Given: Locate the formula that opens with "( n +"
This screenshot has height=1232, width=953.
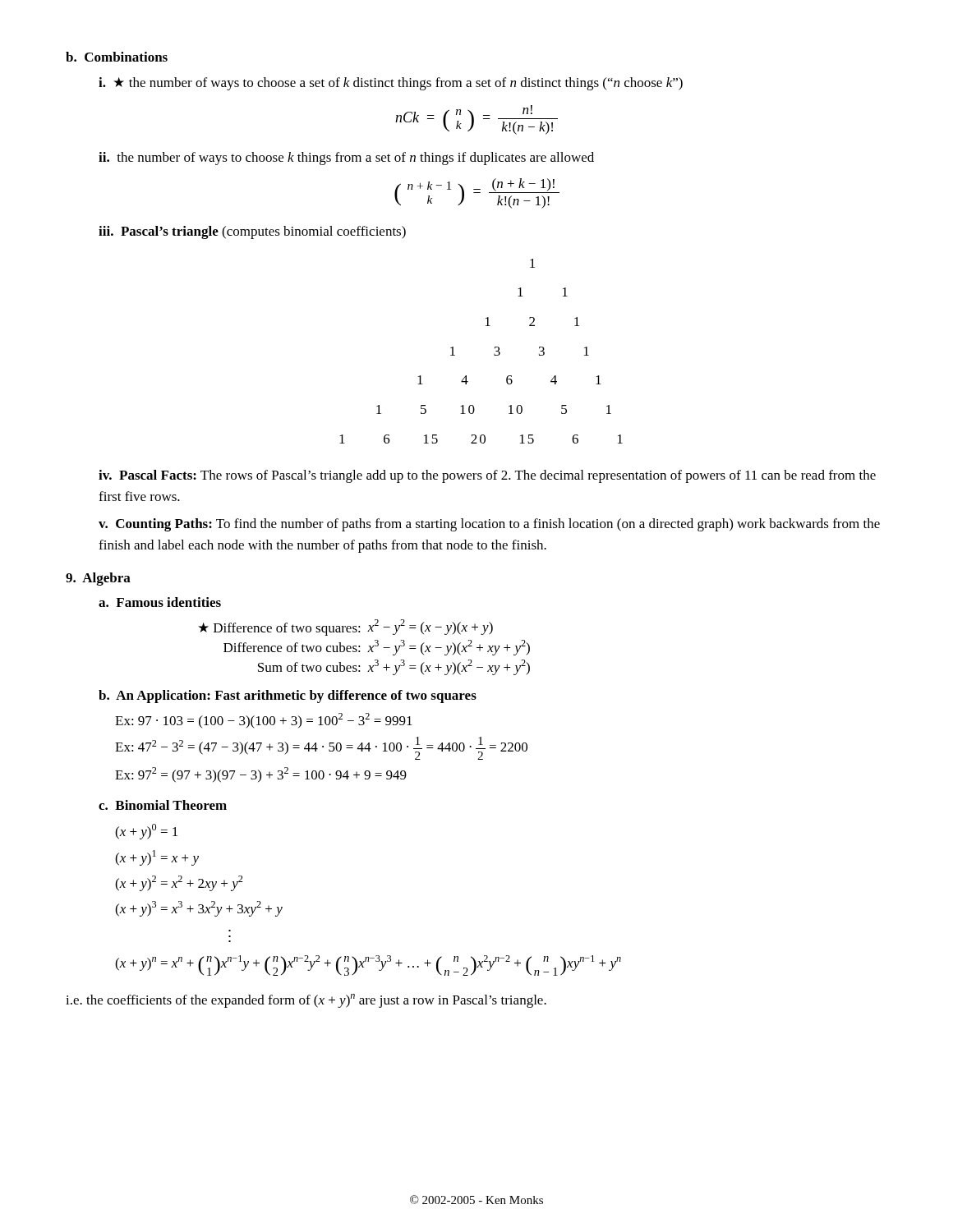Looking at the screenshot, I should 476,193.
